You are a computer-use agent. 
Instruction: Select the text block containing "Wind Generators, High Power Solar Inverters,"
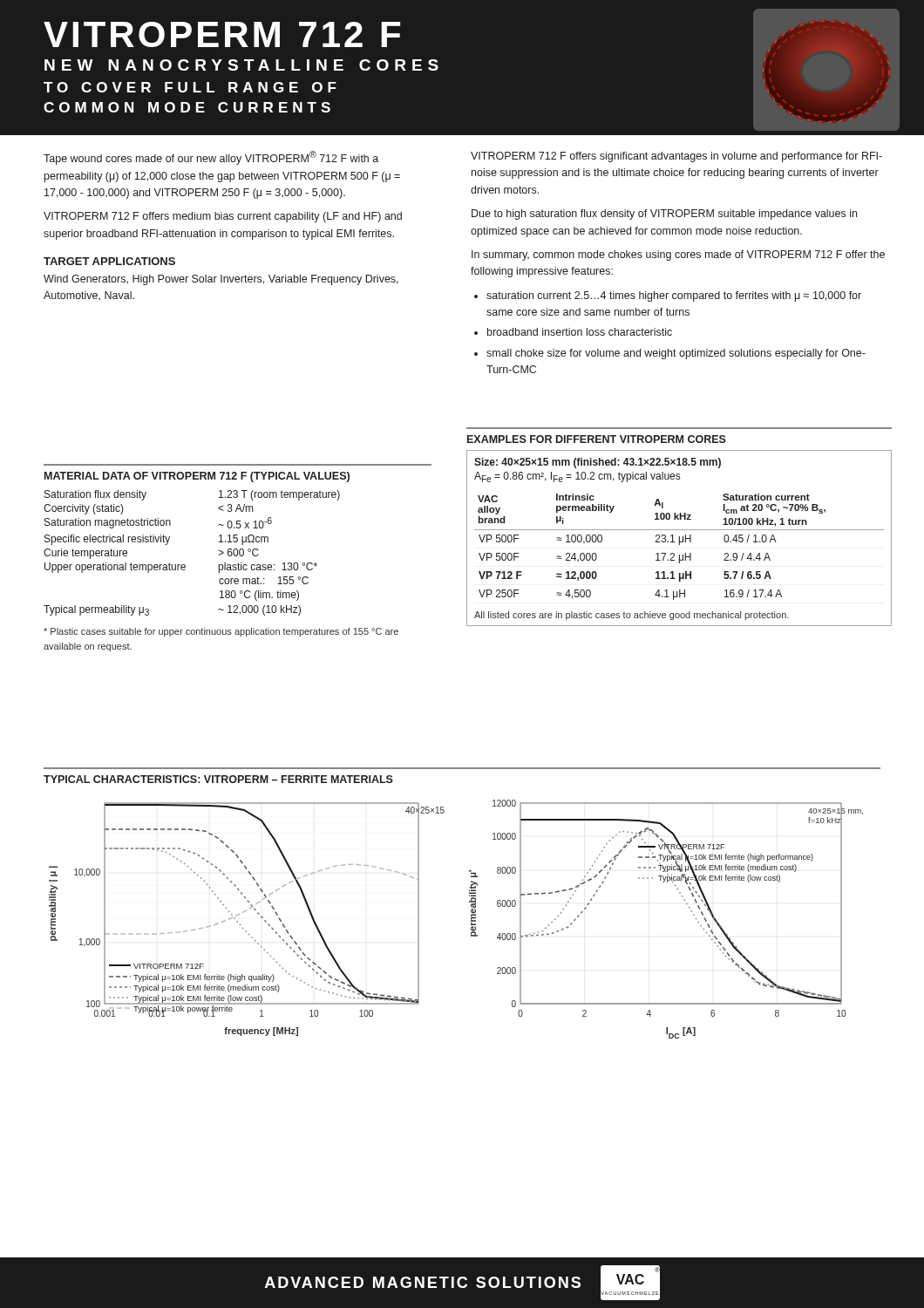[221, 287]
